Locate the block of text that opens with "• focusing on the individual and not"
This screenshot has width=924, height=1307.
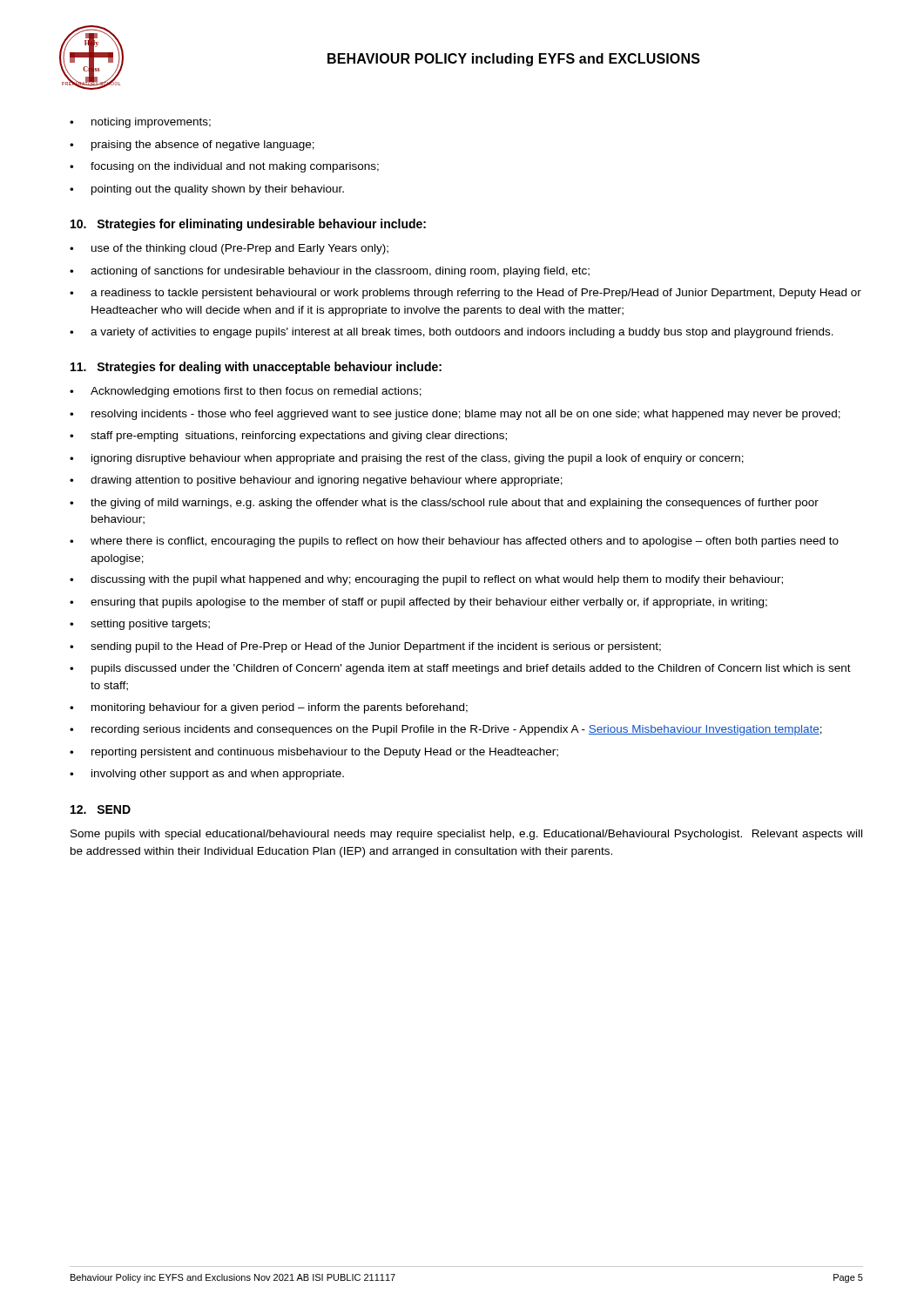pos(225,167)
